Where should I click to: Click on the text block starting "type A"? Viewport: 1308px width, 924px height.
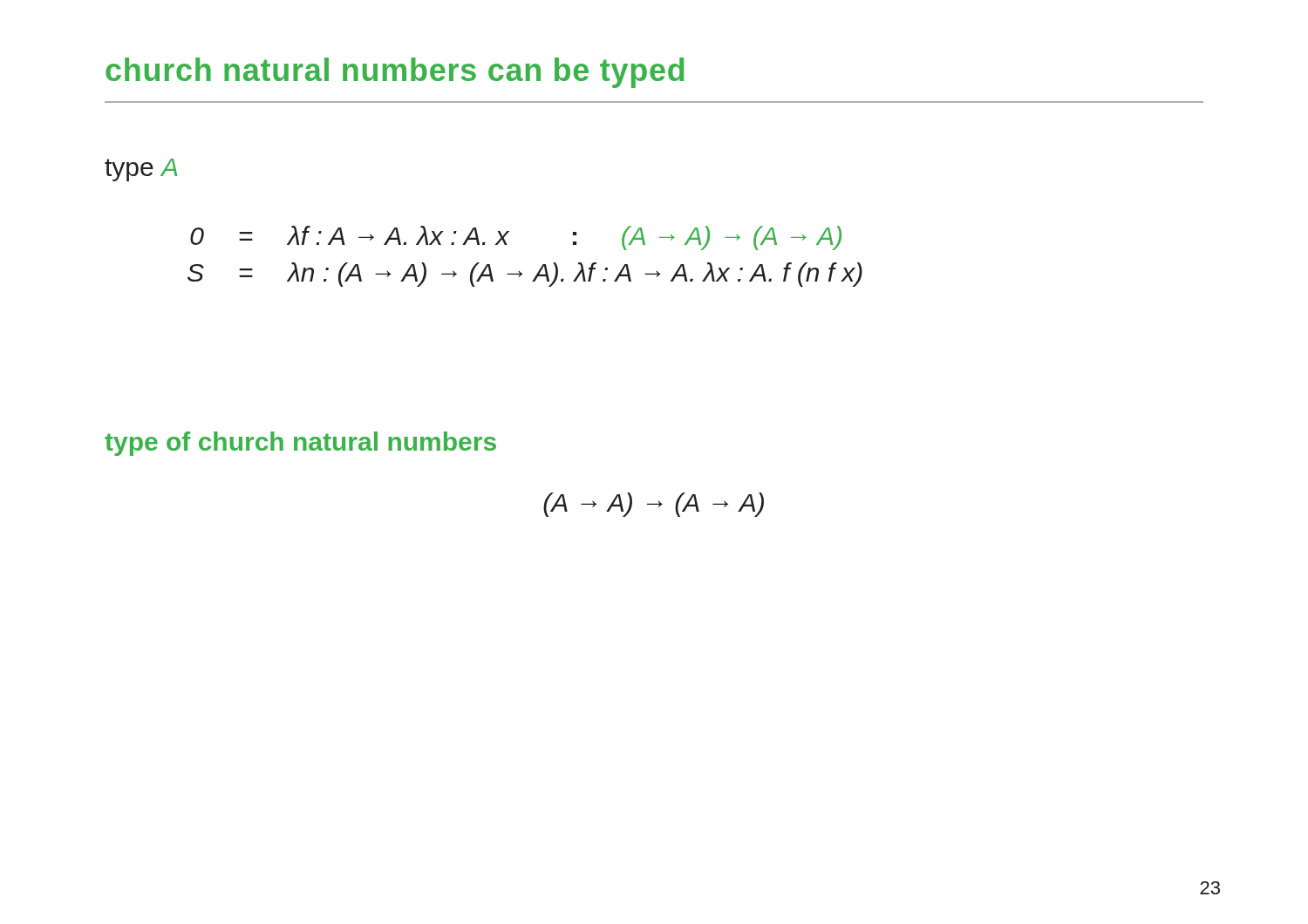142,167
